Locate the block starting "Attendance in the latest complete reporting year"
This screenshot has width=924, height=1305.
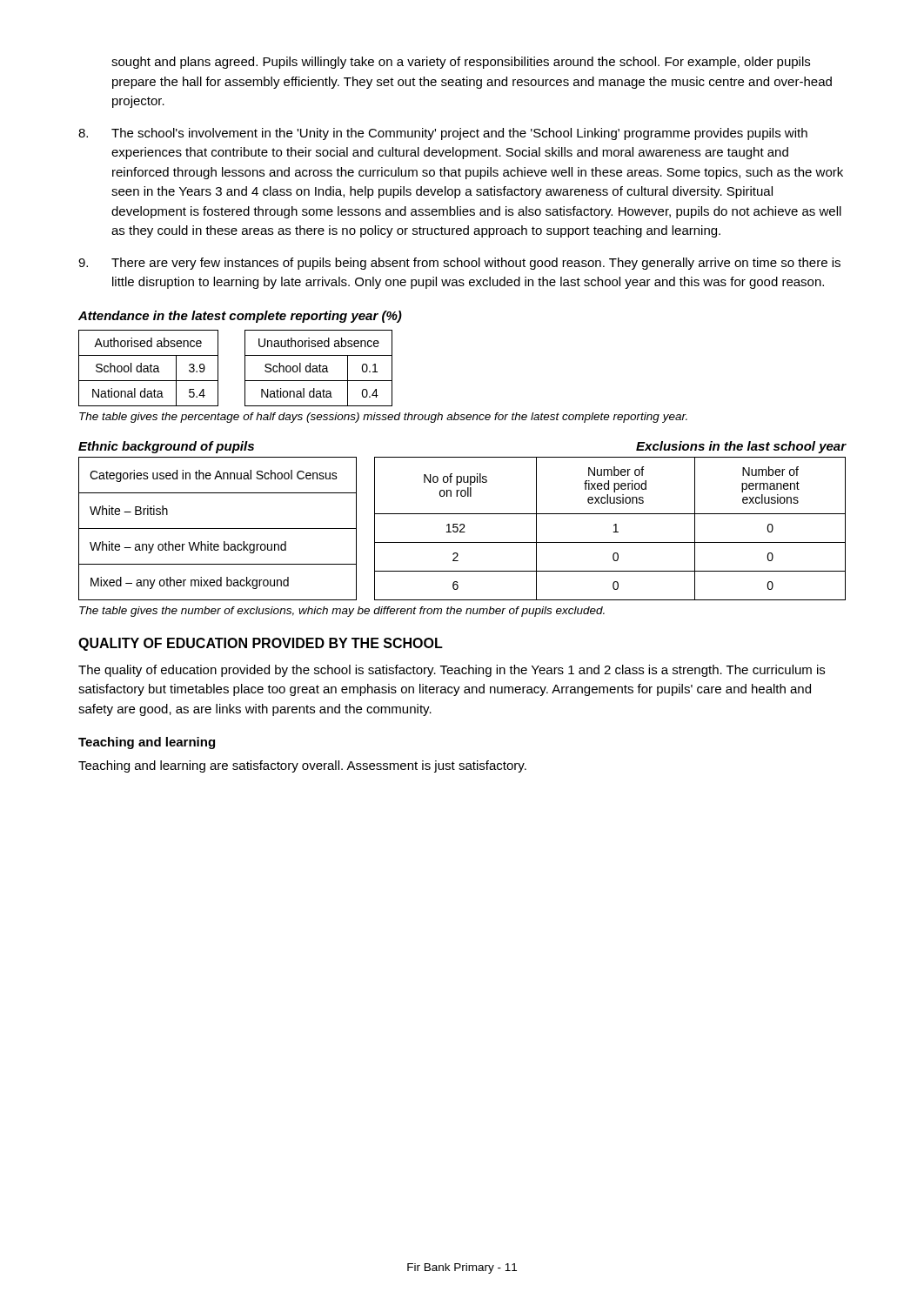[240, 315]
